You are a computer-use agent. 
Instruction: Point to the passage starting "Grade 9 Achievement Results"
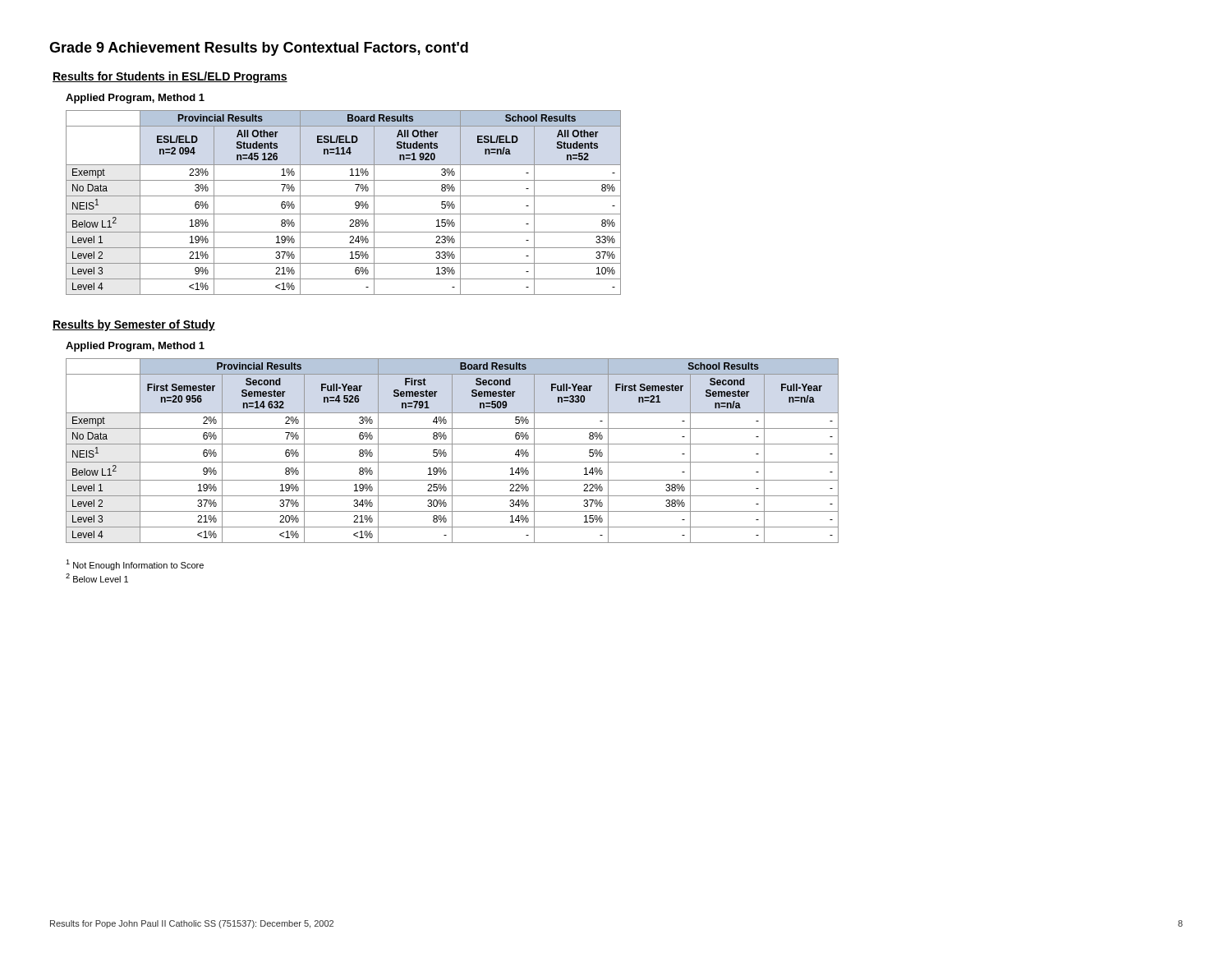click(259, 48)
